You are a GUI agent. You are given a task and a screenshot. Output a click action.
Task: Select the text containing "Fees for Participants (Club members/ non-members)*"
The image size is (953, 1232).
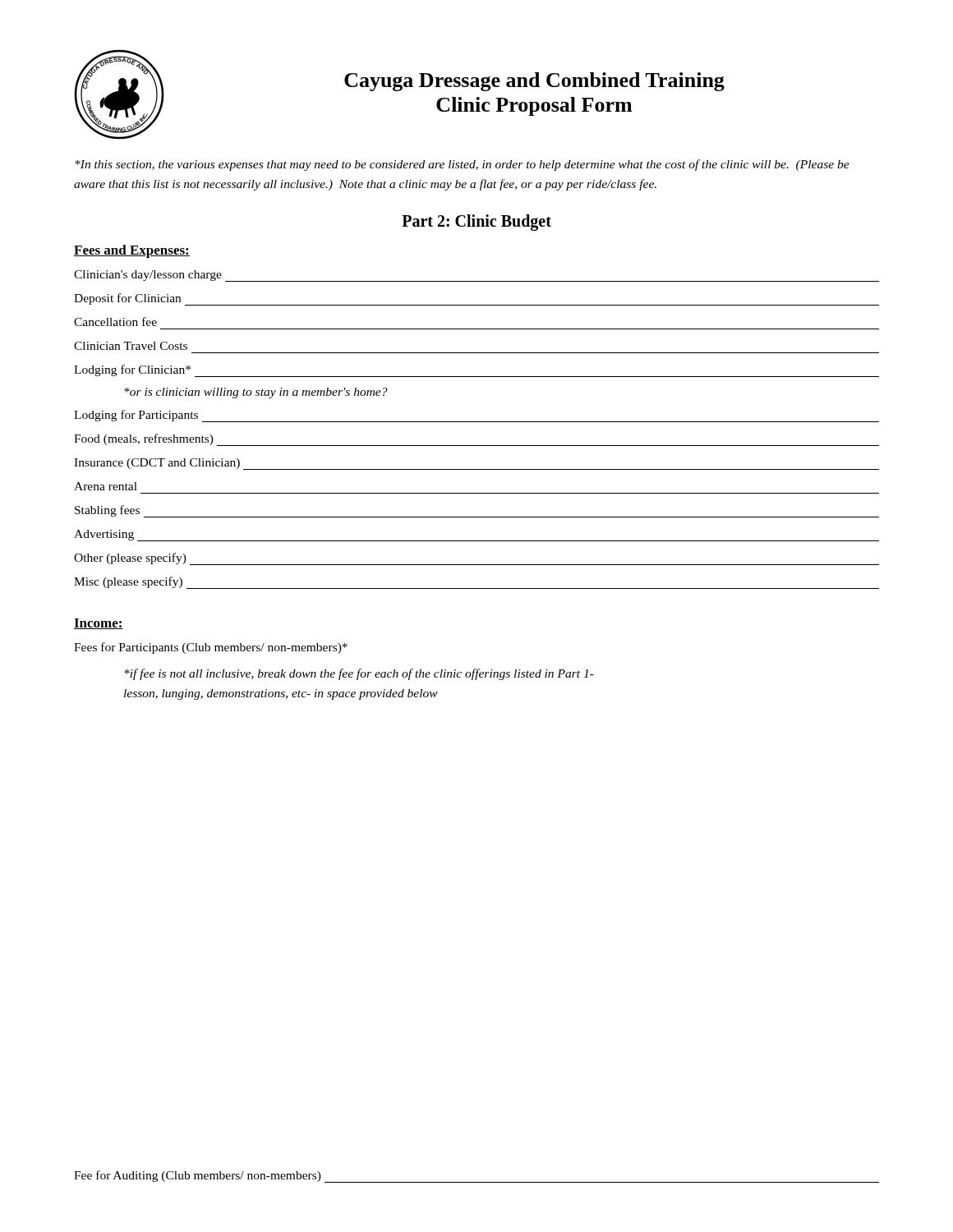[211, 647]
